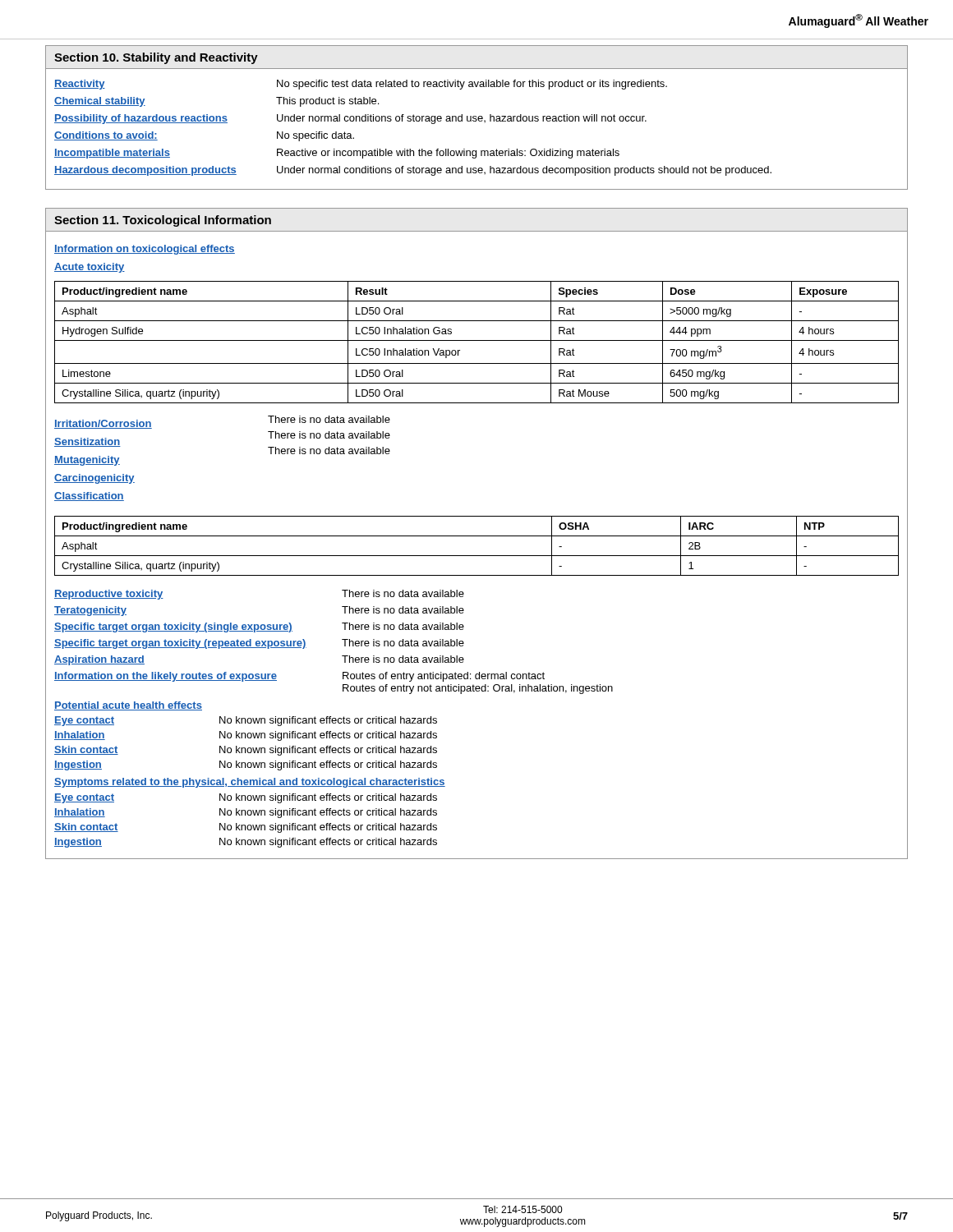
Task: Select the text block containing "Irritation/Corrosion Sensitization Mutagenicity"
Action: pos(102,422)
